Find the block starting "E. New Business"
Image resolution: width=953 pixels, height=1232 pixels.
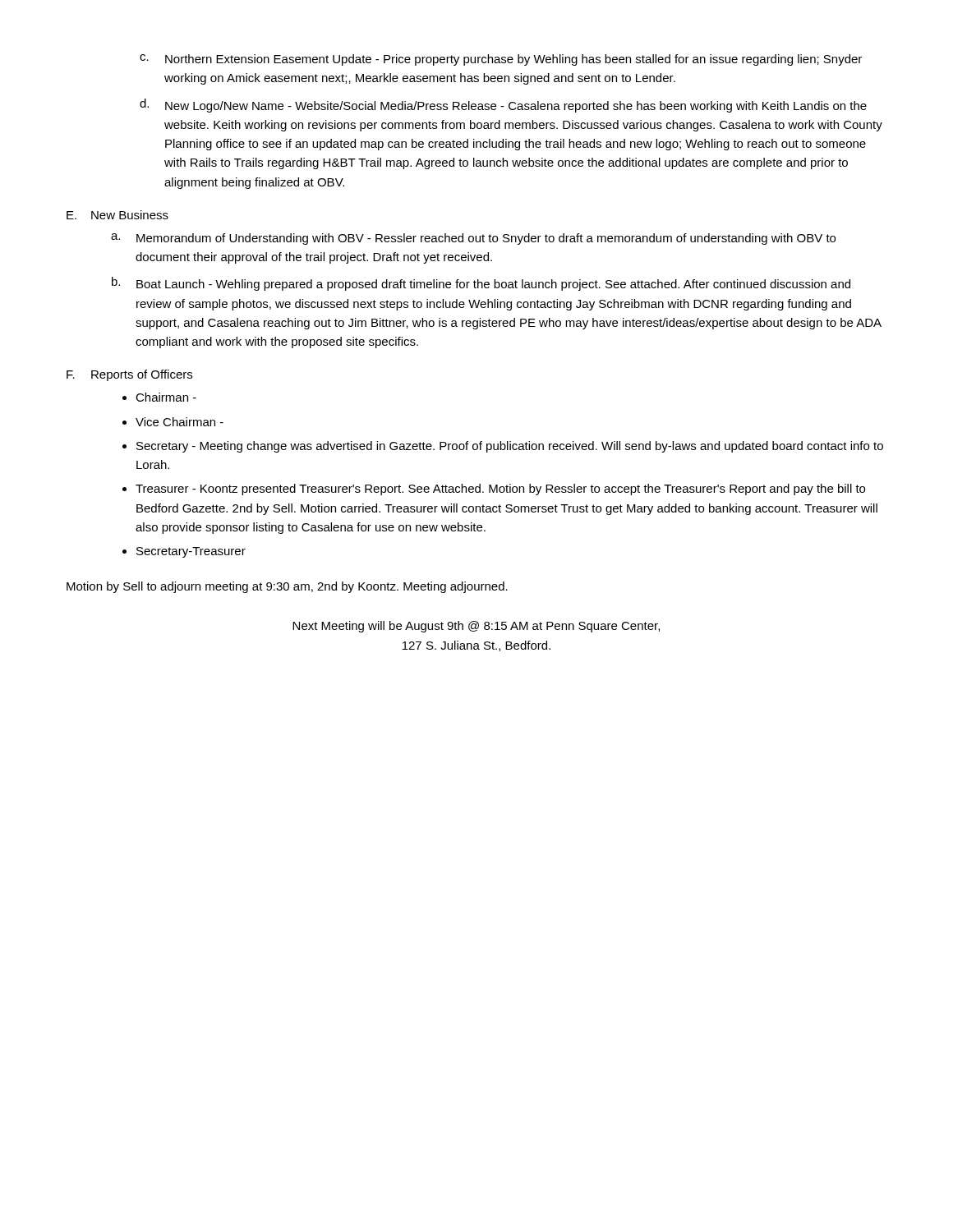pos(117,215)
